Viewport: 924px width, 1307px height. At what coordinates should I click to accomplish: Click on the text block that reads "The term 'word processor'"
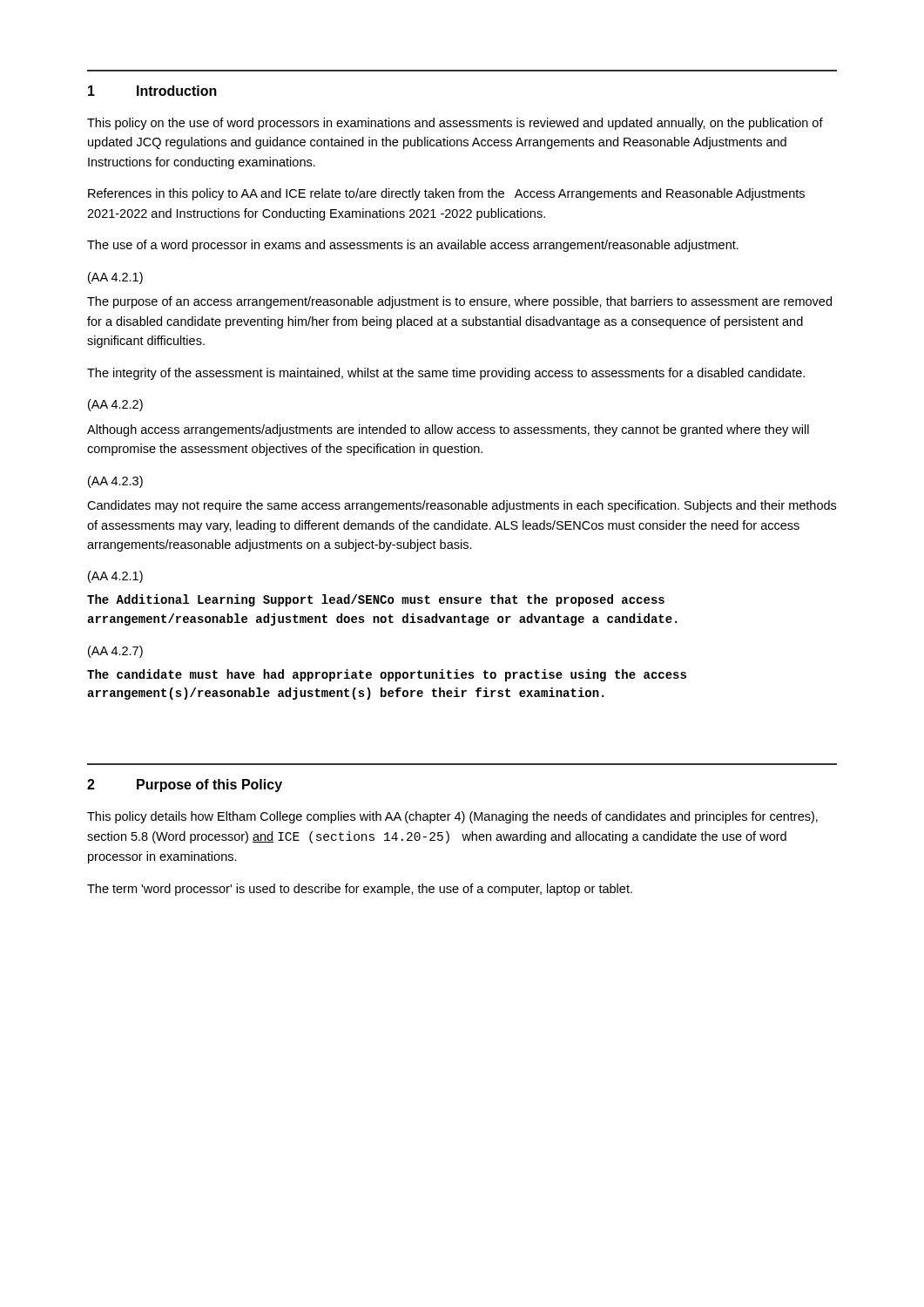pos(360,888)
